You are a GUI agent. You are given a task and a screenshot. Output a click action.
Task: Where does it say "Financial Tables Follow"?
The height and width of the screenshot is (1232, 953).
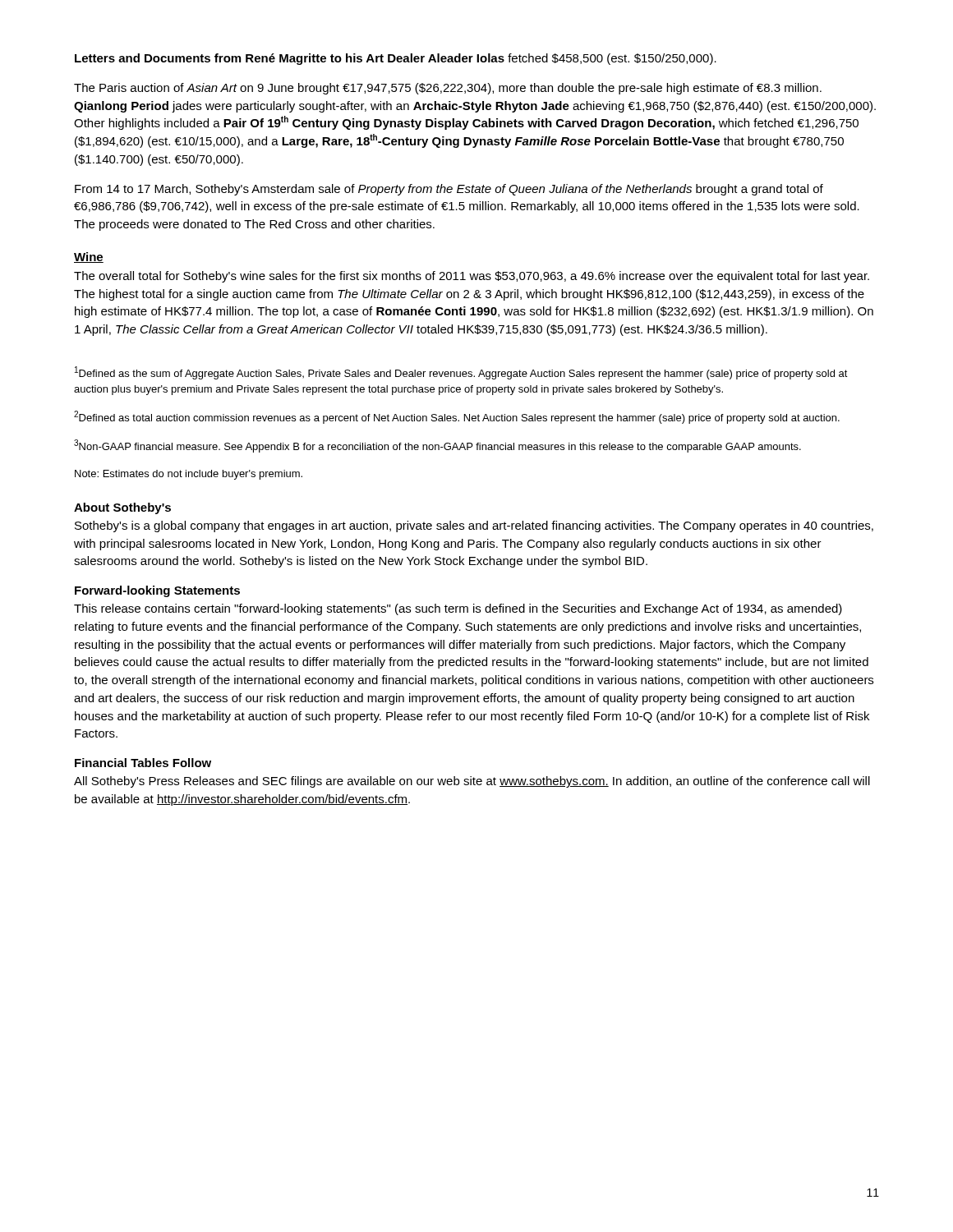pos(143,763)
